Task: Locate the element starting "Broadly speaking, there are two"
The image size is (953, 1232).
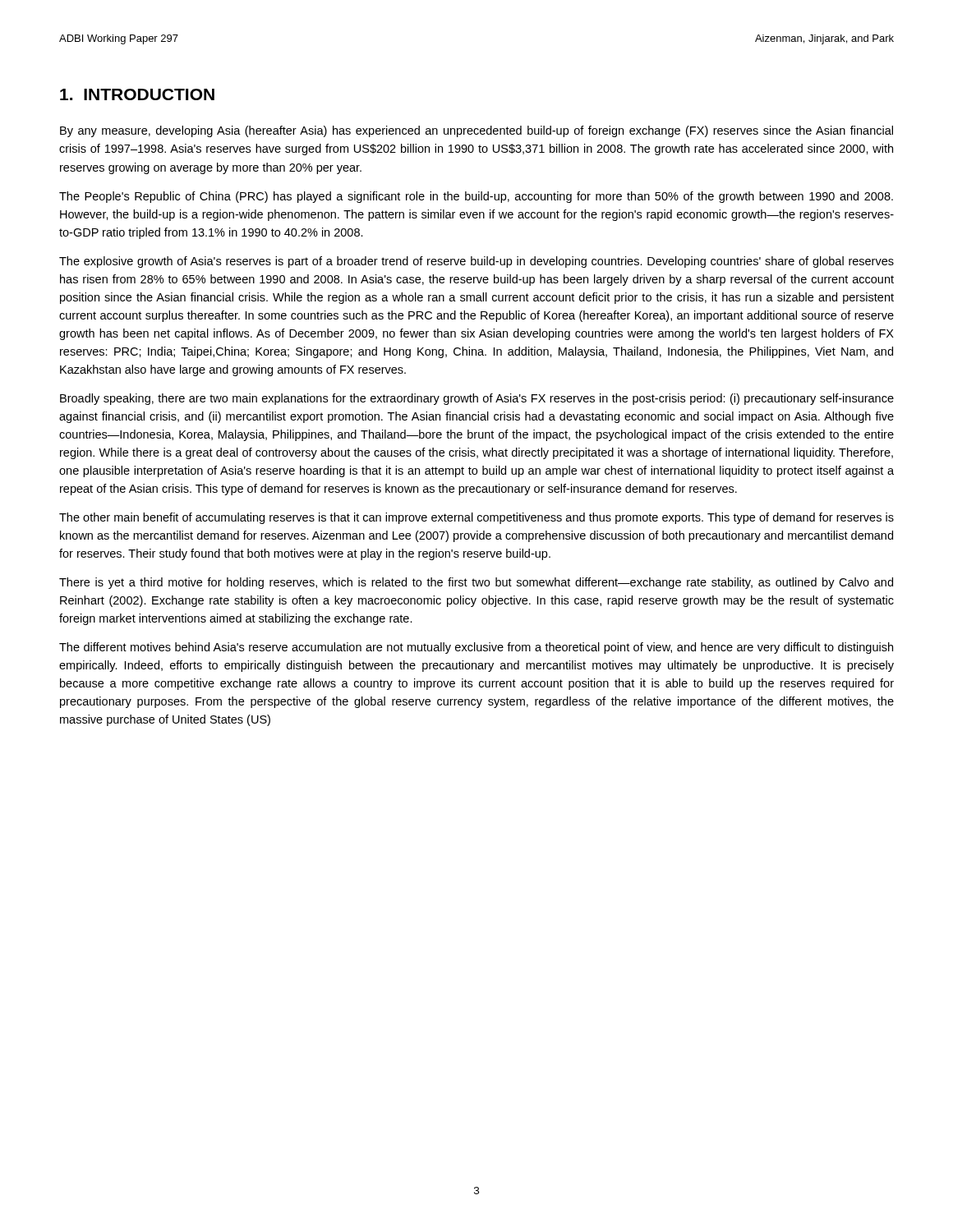Action: pos(476,443)
